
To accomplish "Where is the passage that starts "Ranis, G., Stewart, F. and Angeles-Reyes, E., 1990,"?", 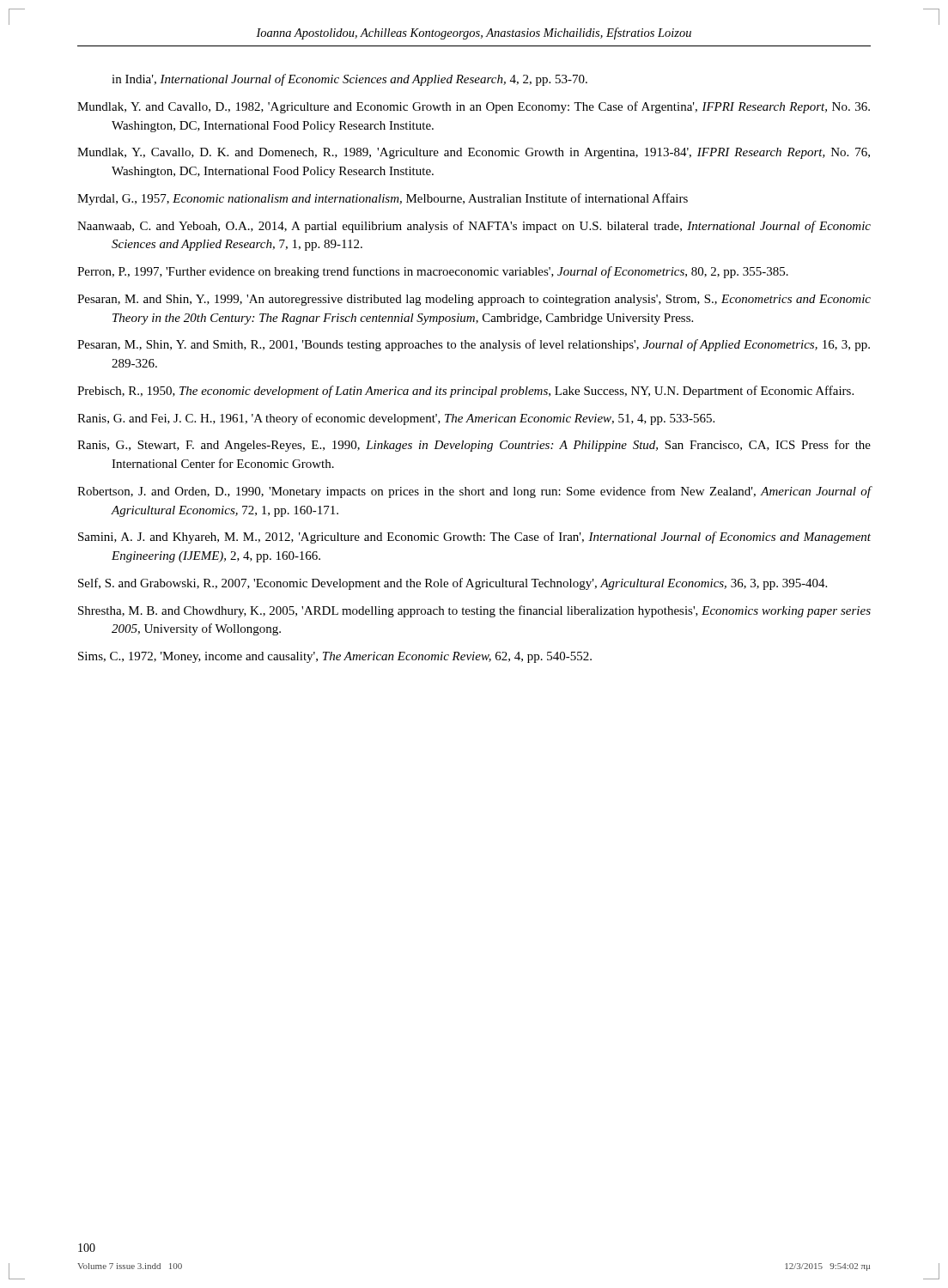I will (x=474, y=454).
